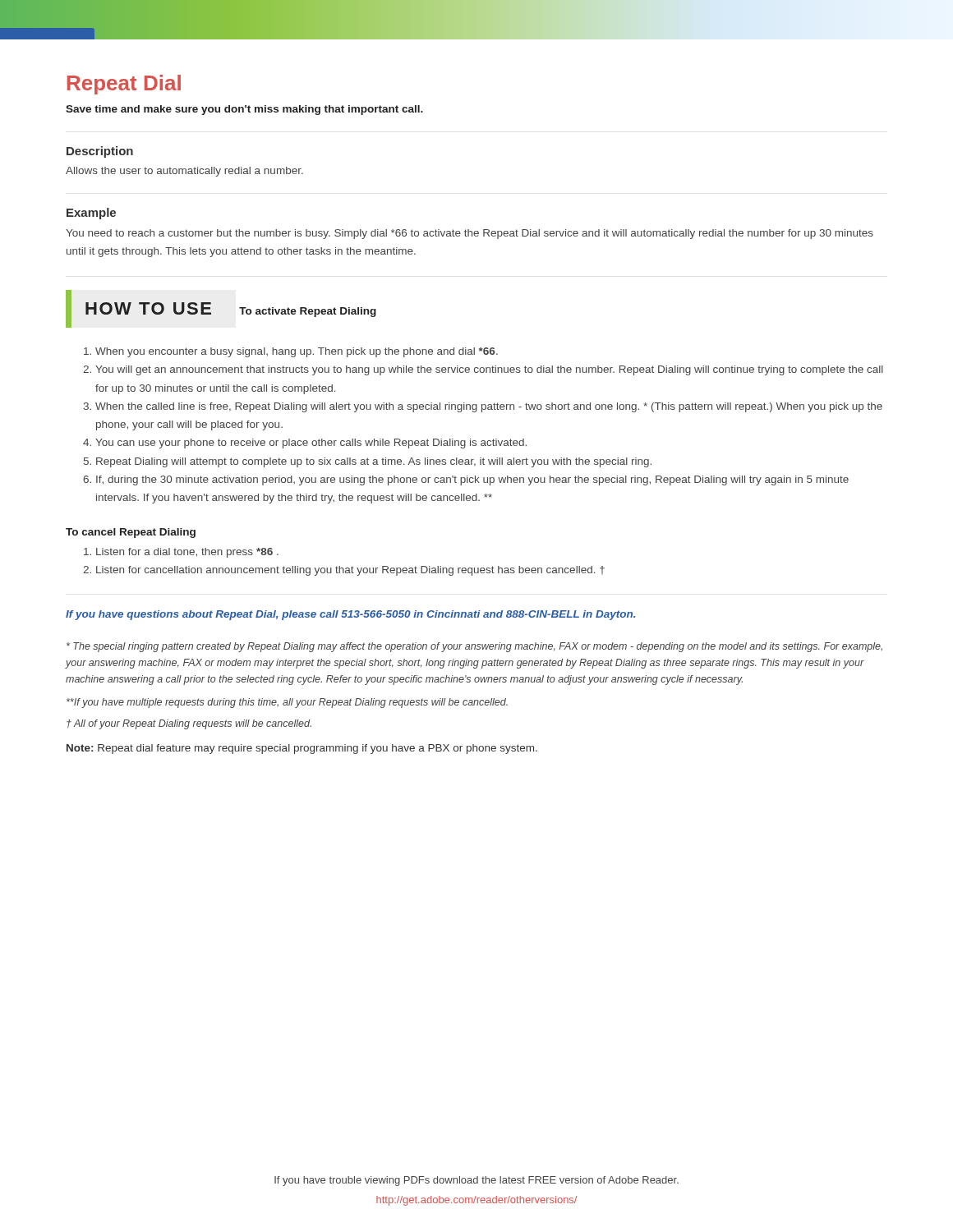The height and width of the screenshot is (1232, 953).
Task: Find the footnote with the text "If you have multiple requests during this"
Action: [x=287, y=702]
